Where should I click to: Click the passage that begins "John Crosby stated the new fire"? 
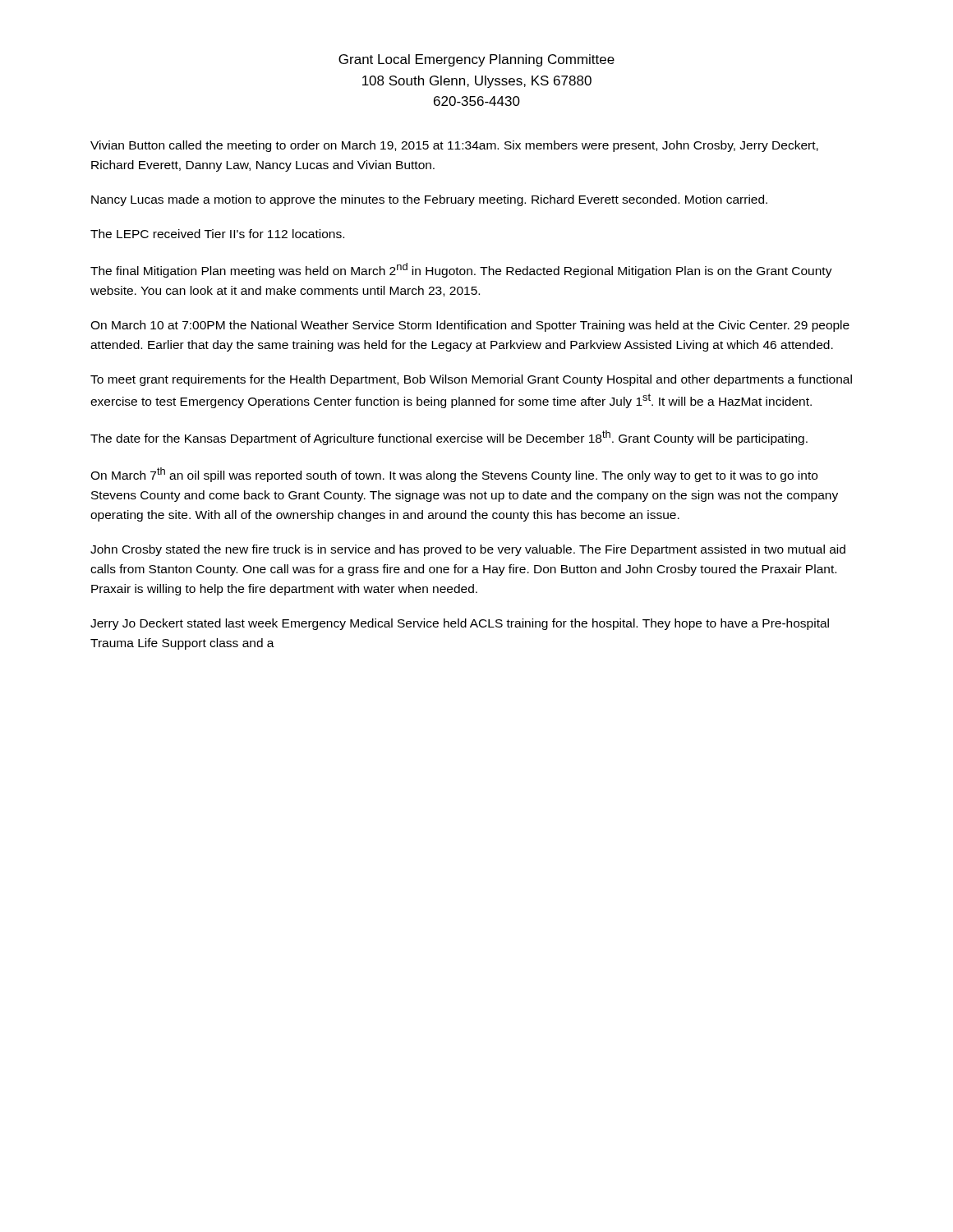click(x=468, y=569)
